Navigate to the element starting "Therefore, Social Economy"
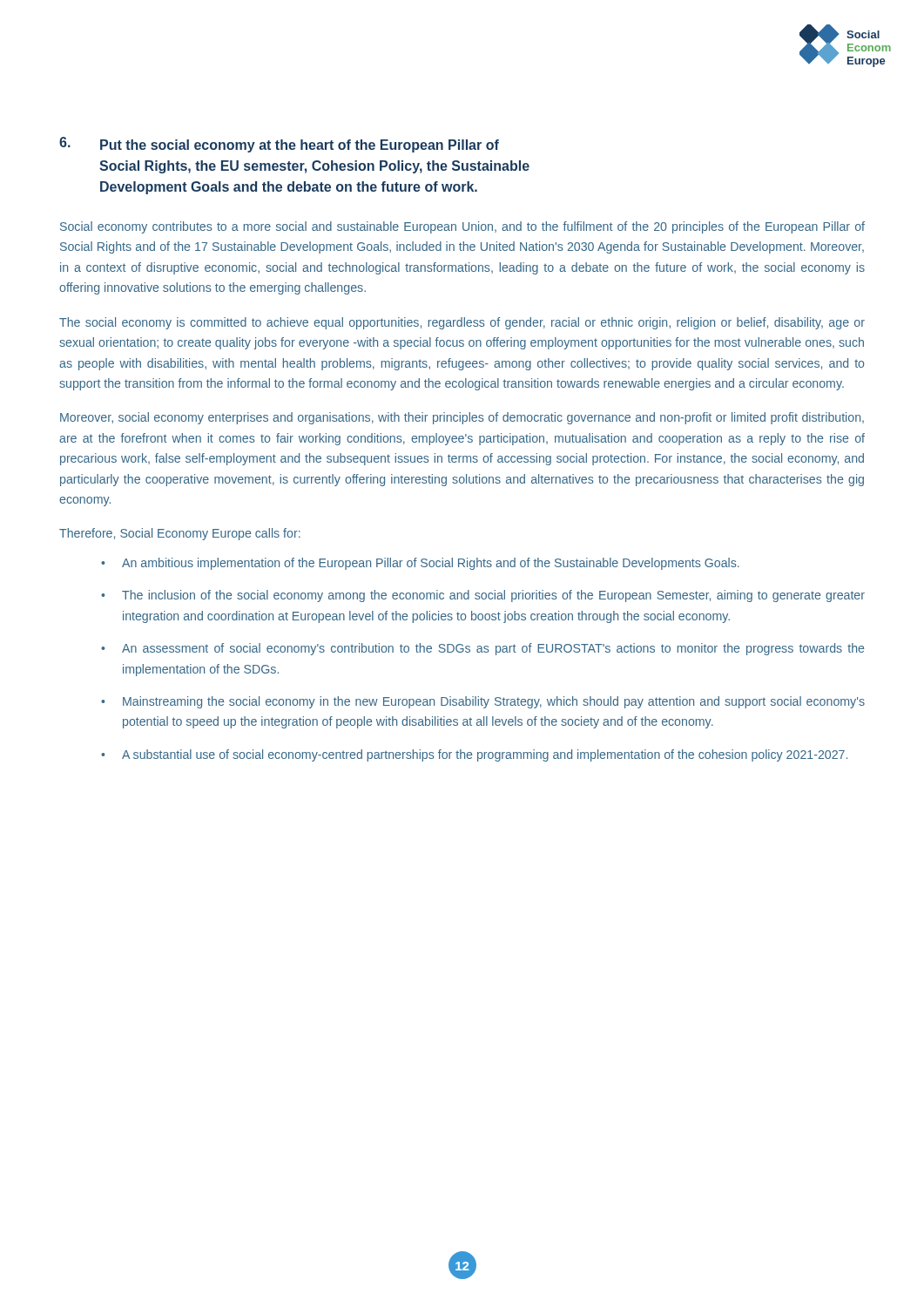 coord(180,534)
